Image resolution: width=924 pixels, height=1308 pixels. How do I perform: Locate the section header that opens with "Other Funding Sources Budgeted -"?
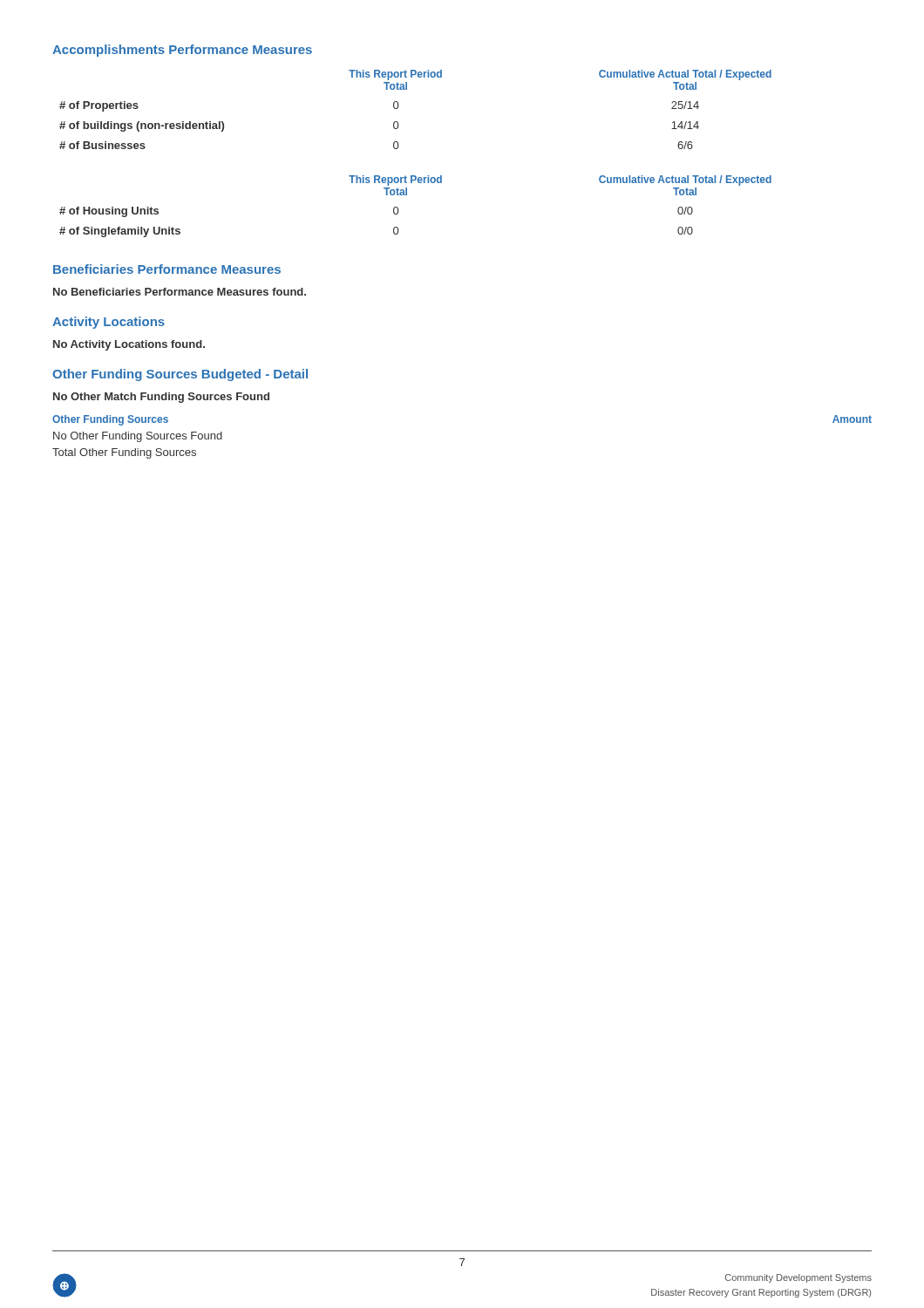point(181,374)
